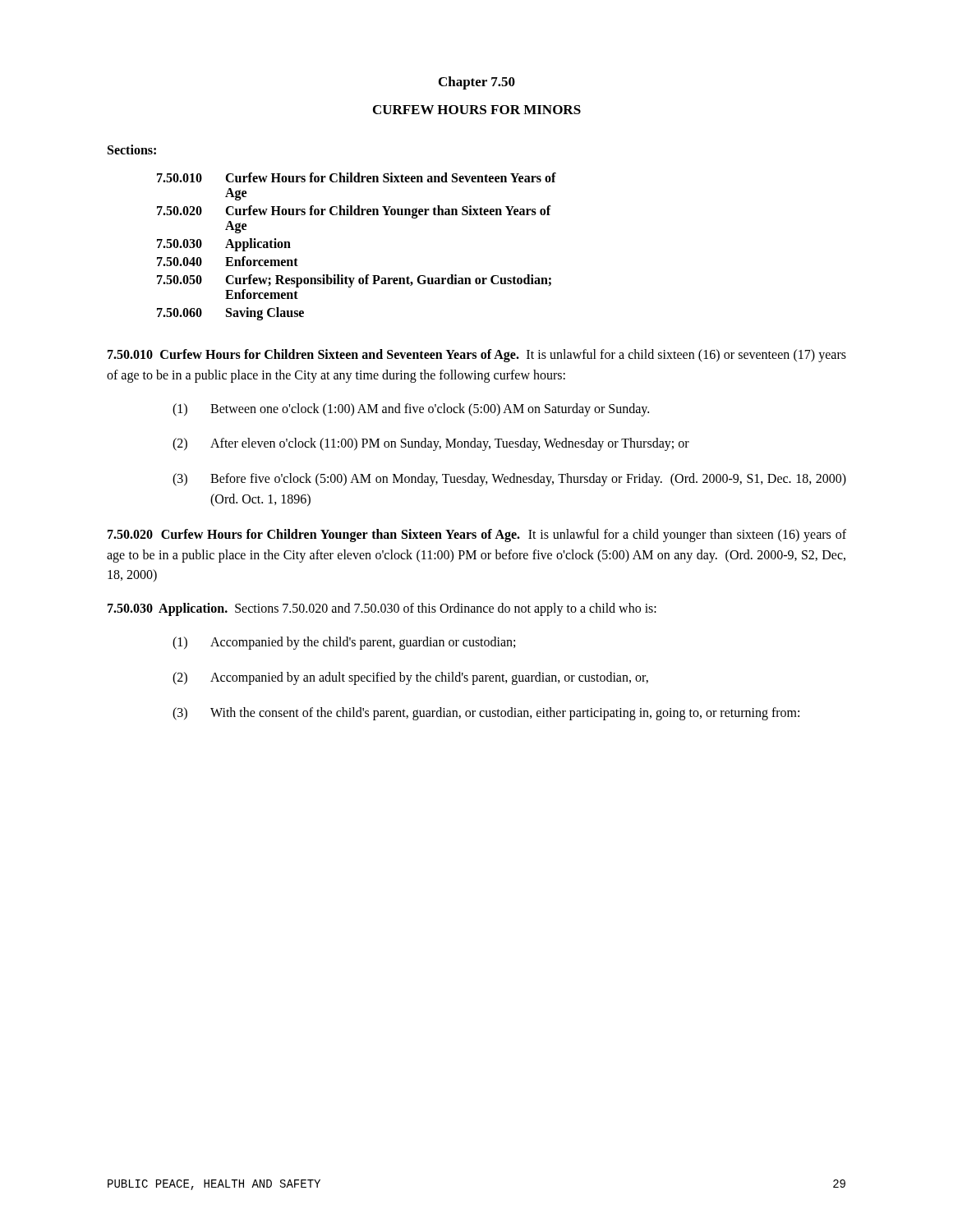Image resolution: width=953 pixels, height=1232 pixels.
Task: Find the list item with the text "(3) Before five"
Action: [x=509, y=490]
